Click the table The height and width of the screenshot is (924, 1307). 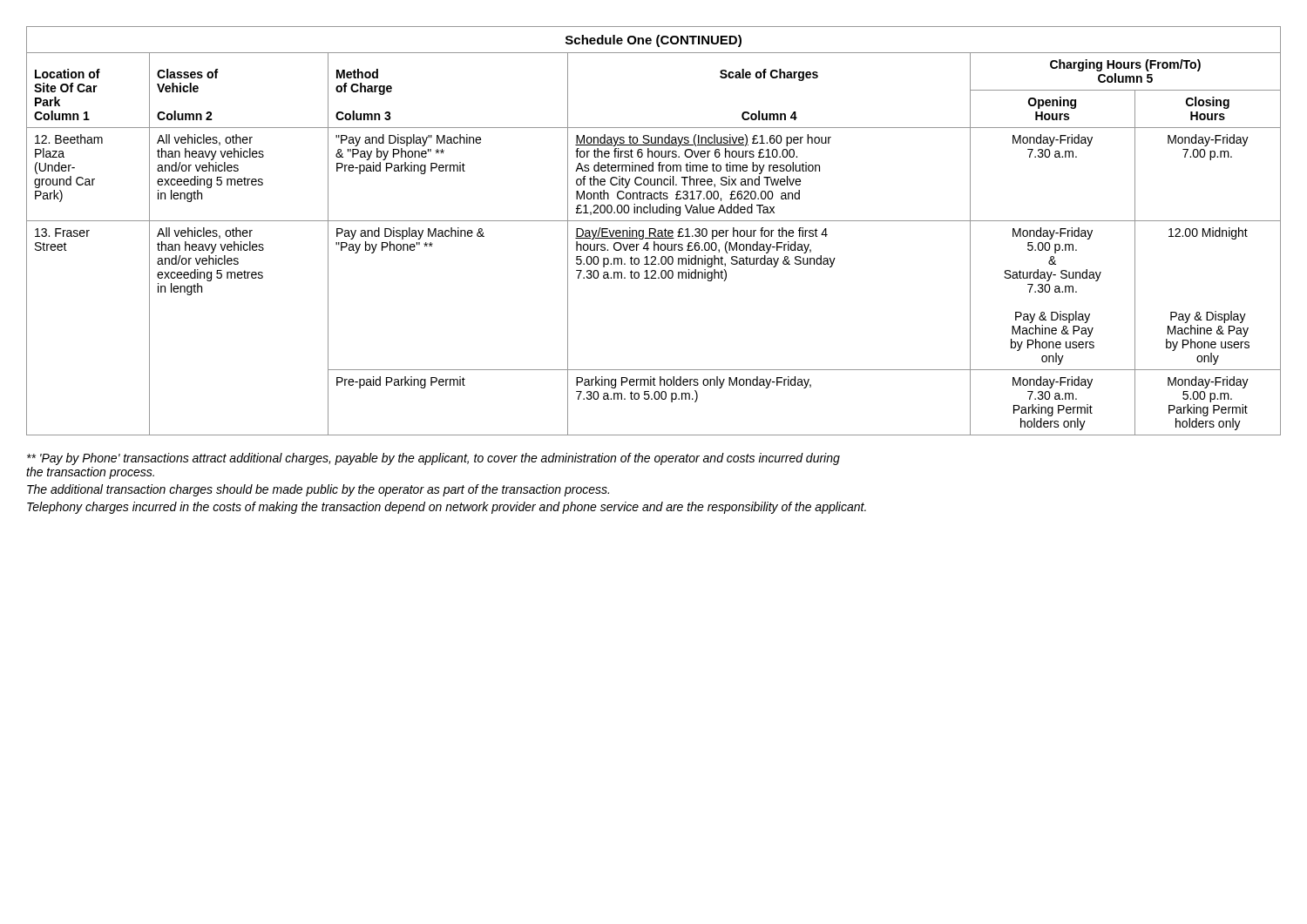coord(654,231)
